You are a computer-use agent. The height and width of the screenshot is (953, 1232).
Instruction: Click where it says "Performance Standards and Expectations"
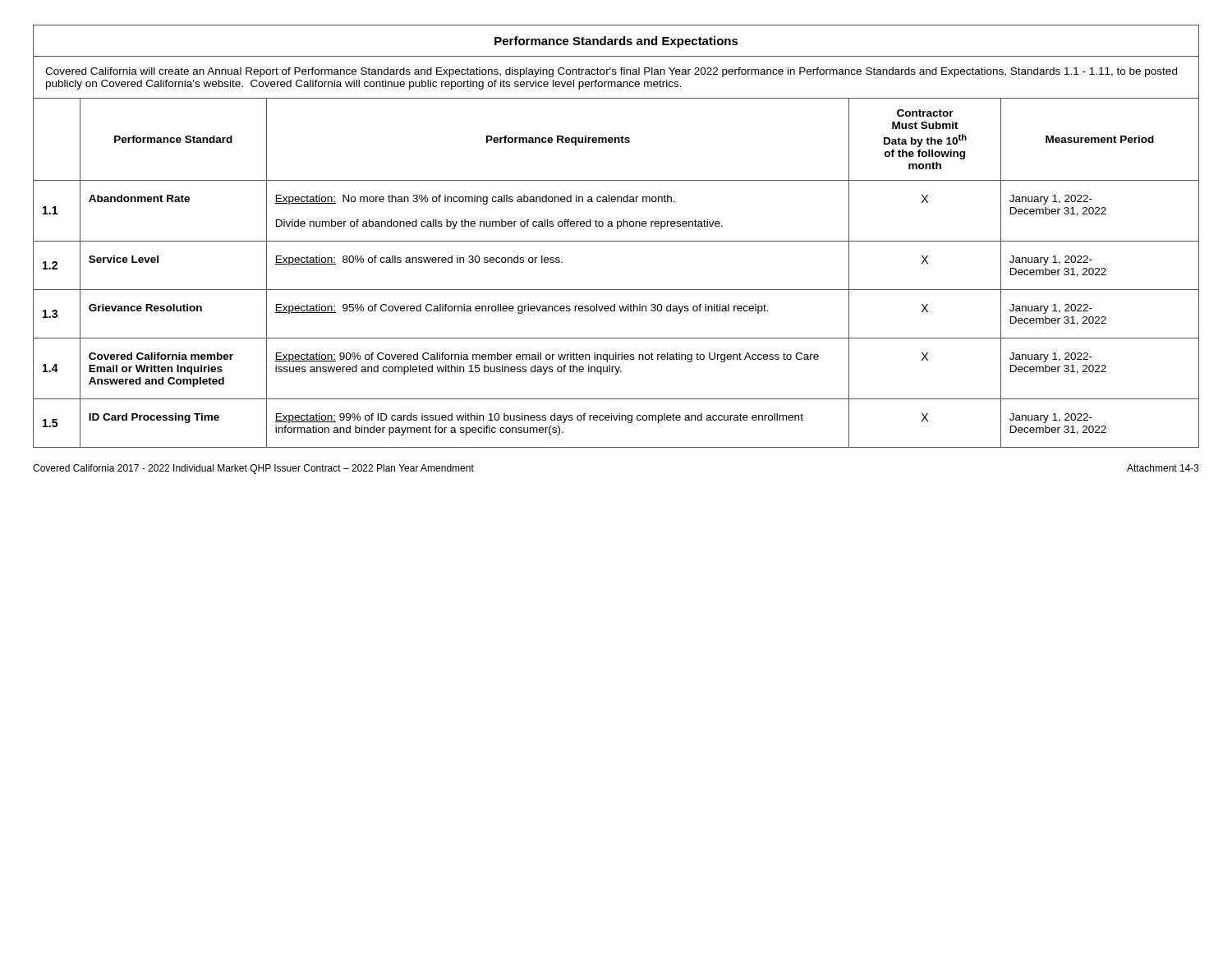616,41
